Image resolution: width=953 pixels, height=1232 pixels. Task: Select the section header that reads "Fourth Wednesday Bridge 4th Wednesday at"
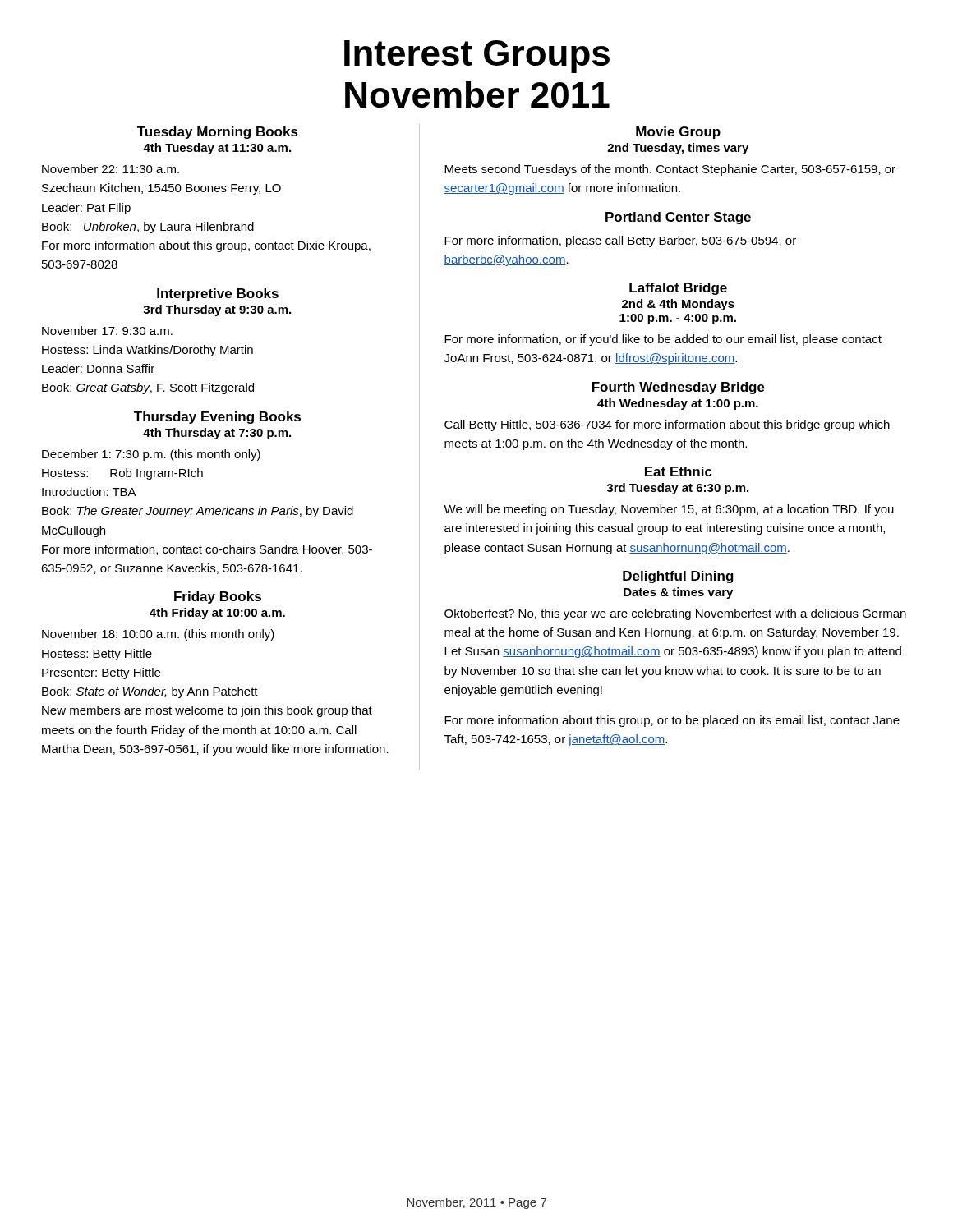678,394
